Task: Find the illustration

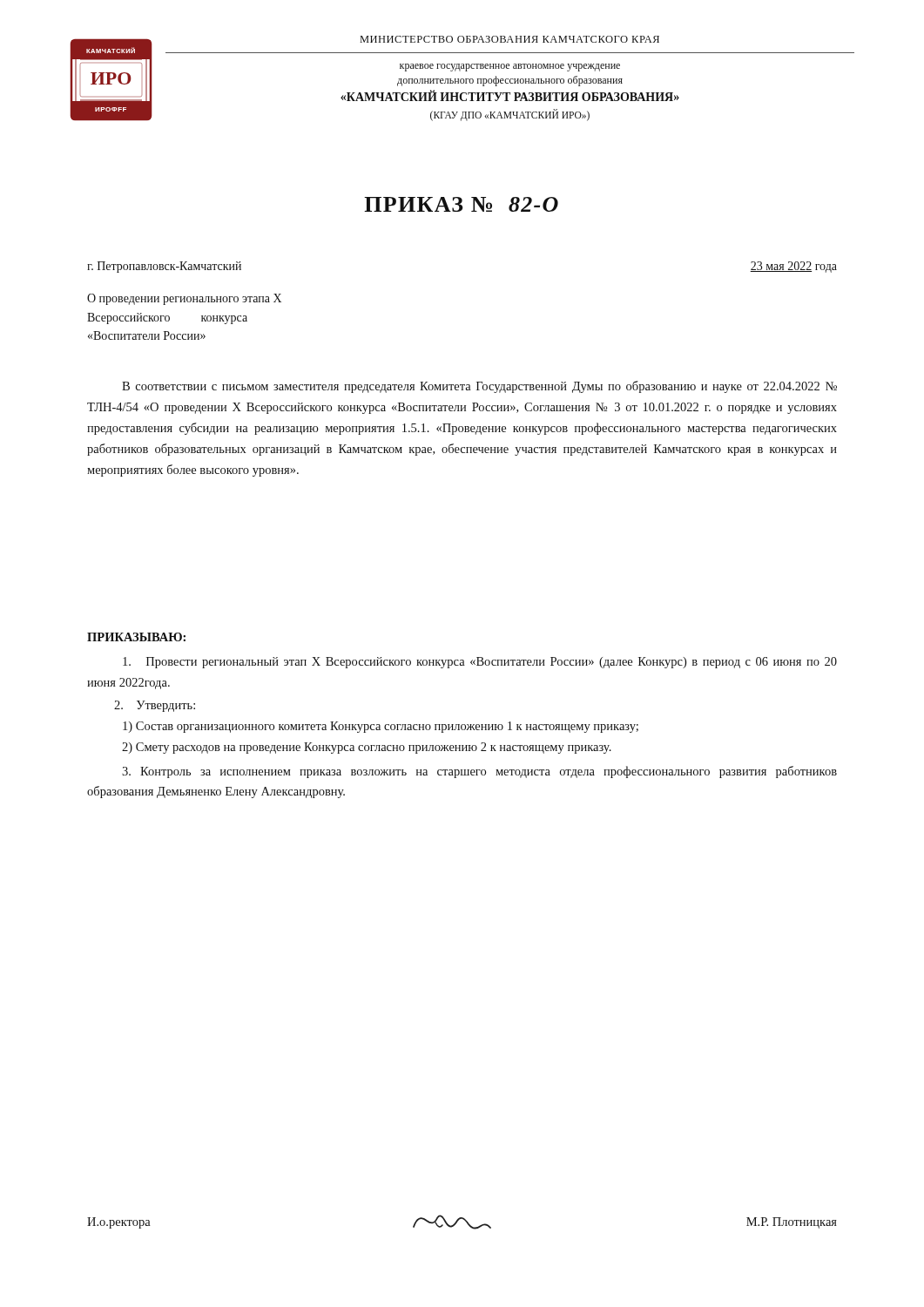Action: [x=448, y=1222]
